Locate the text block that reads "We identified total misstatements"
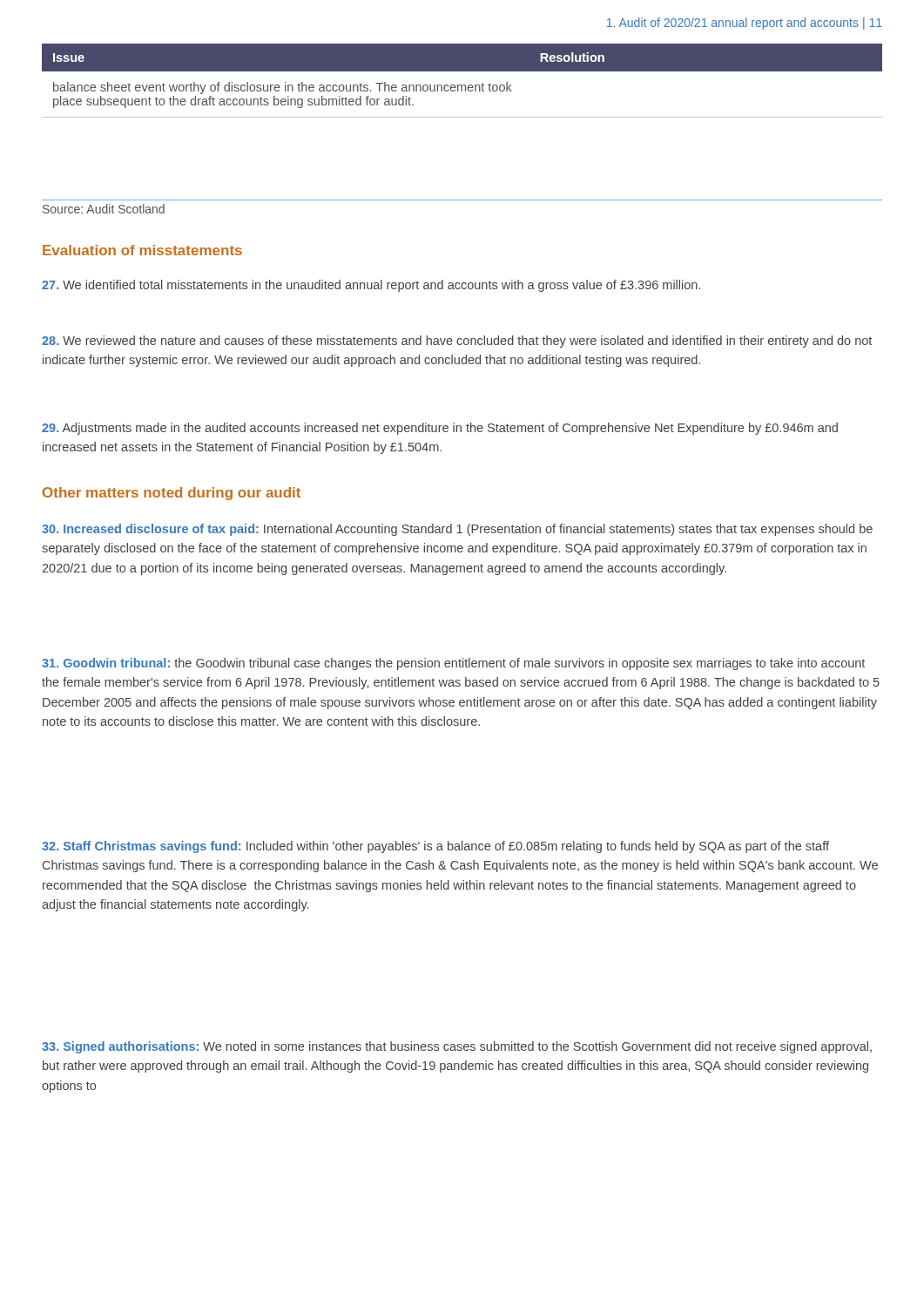 click(x=372, y=285)
